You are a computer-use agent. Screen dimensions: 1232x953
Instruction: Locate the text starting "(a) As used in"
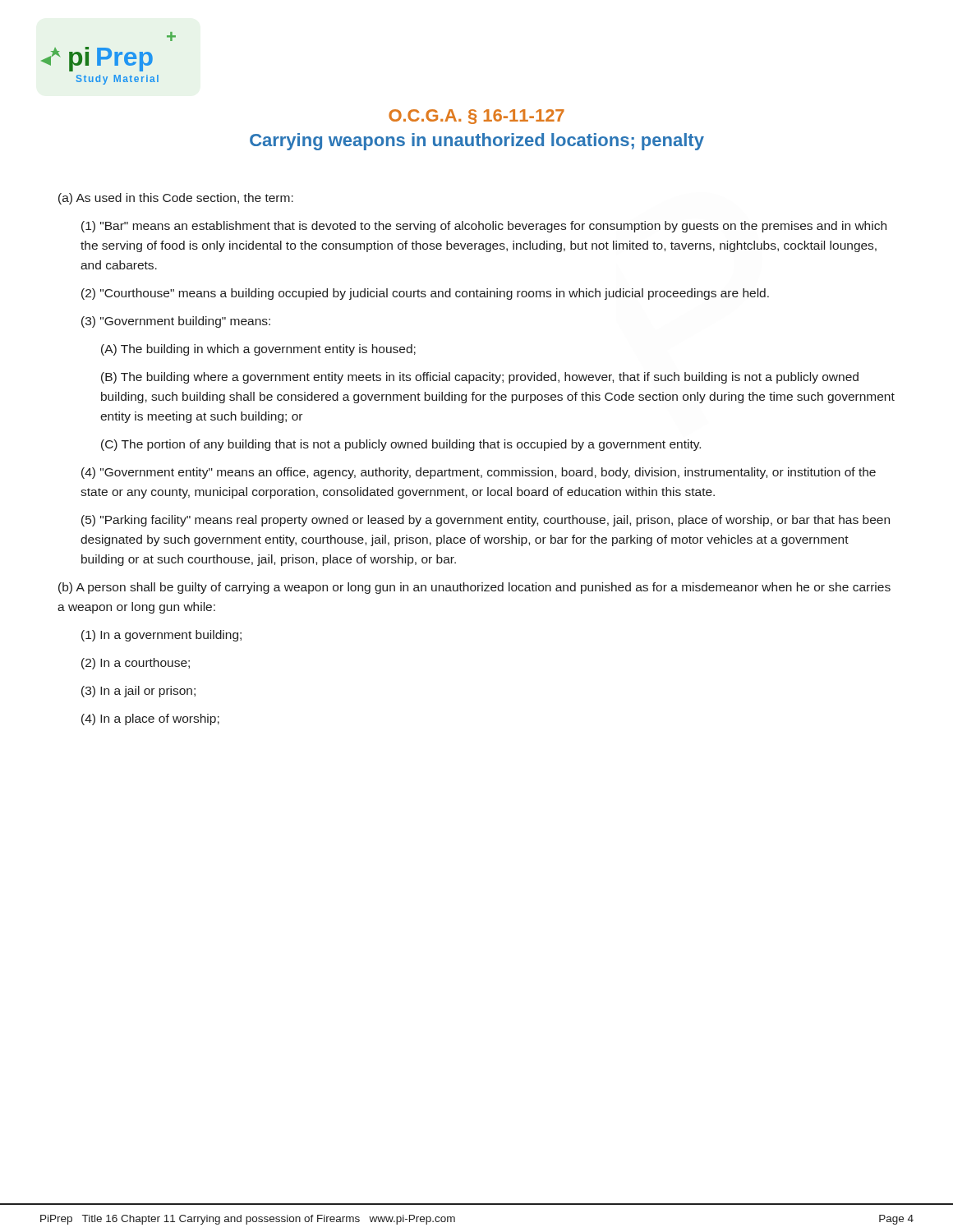point(176,198)
